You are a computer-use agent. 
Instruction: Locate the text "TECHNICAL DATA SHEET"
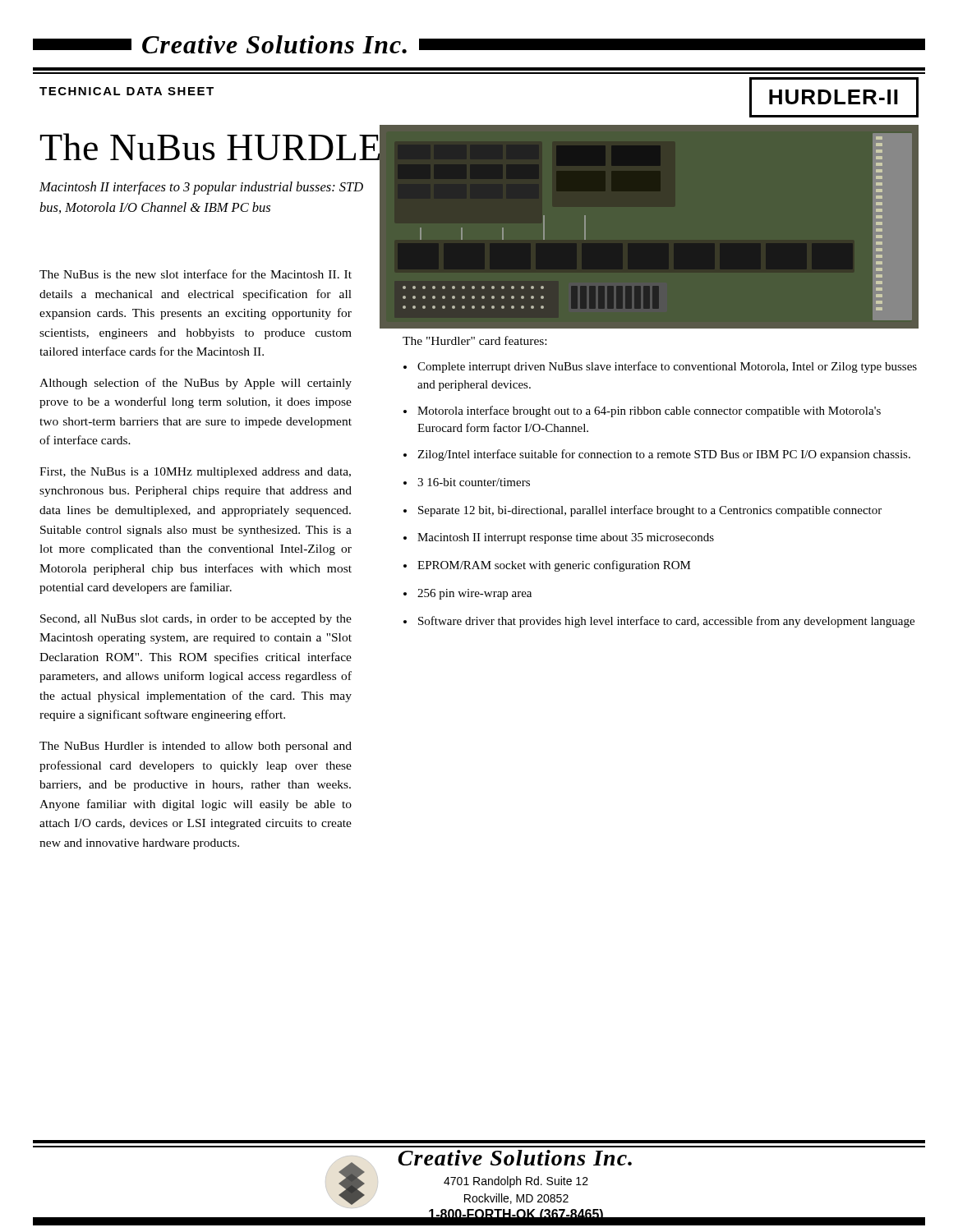coord(127,91)
